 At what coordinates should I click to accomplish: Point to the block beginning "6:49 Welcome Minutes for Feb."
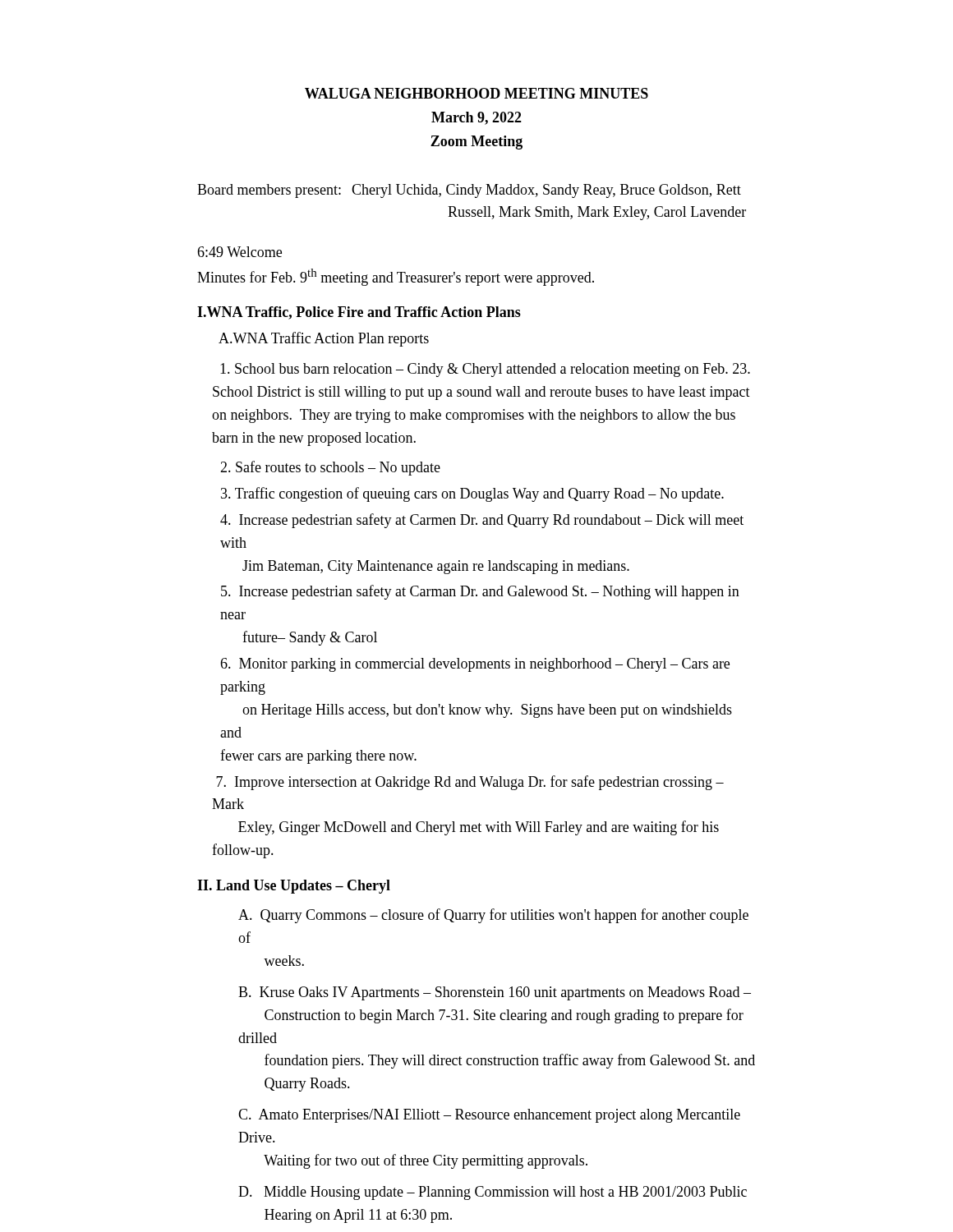point(396,265)
